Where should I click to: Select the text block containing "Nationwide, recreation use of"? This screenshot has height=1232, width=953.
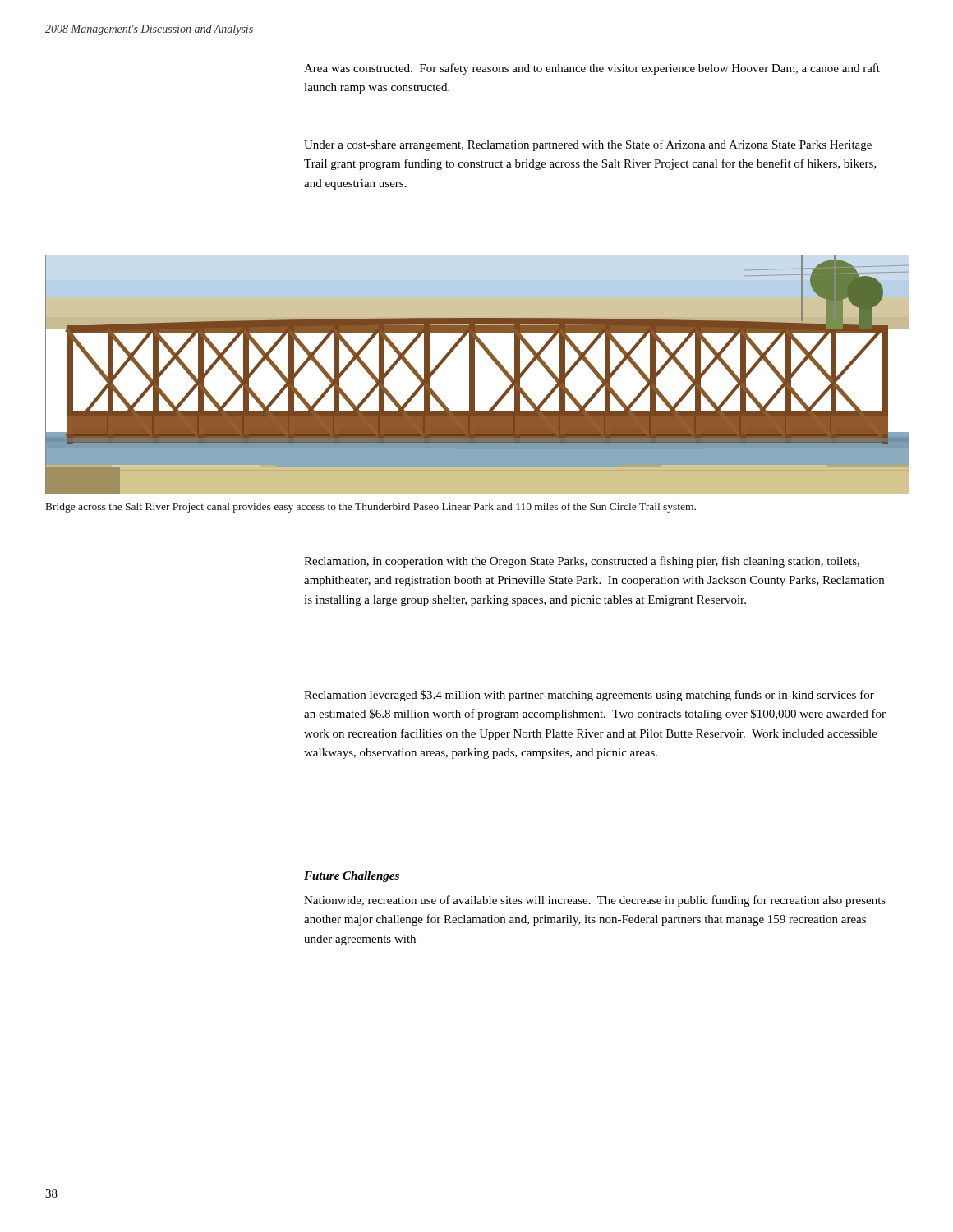595,919
